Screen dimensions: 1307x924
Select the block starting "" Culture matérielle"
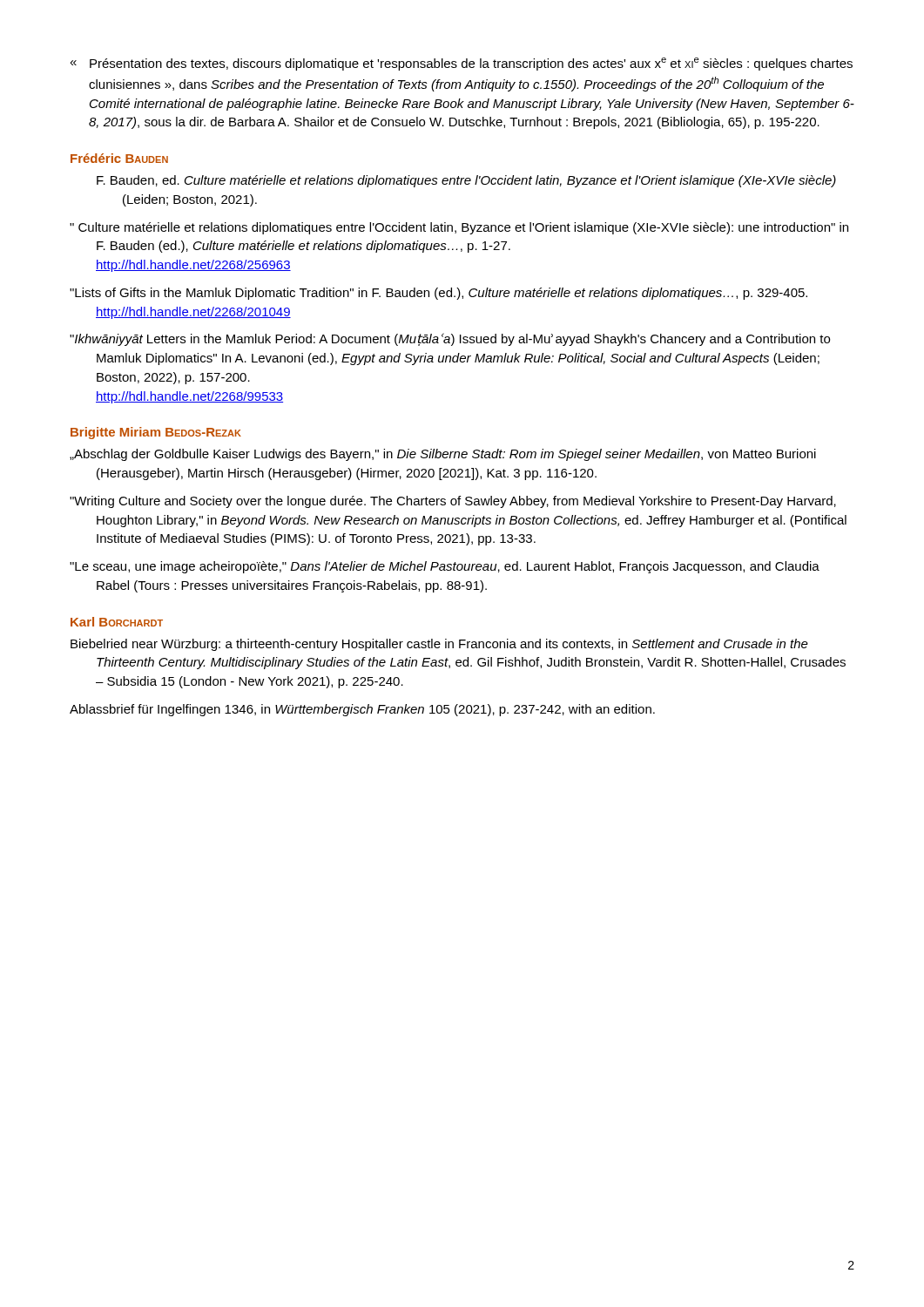tap(459, 246)
